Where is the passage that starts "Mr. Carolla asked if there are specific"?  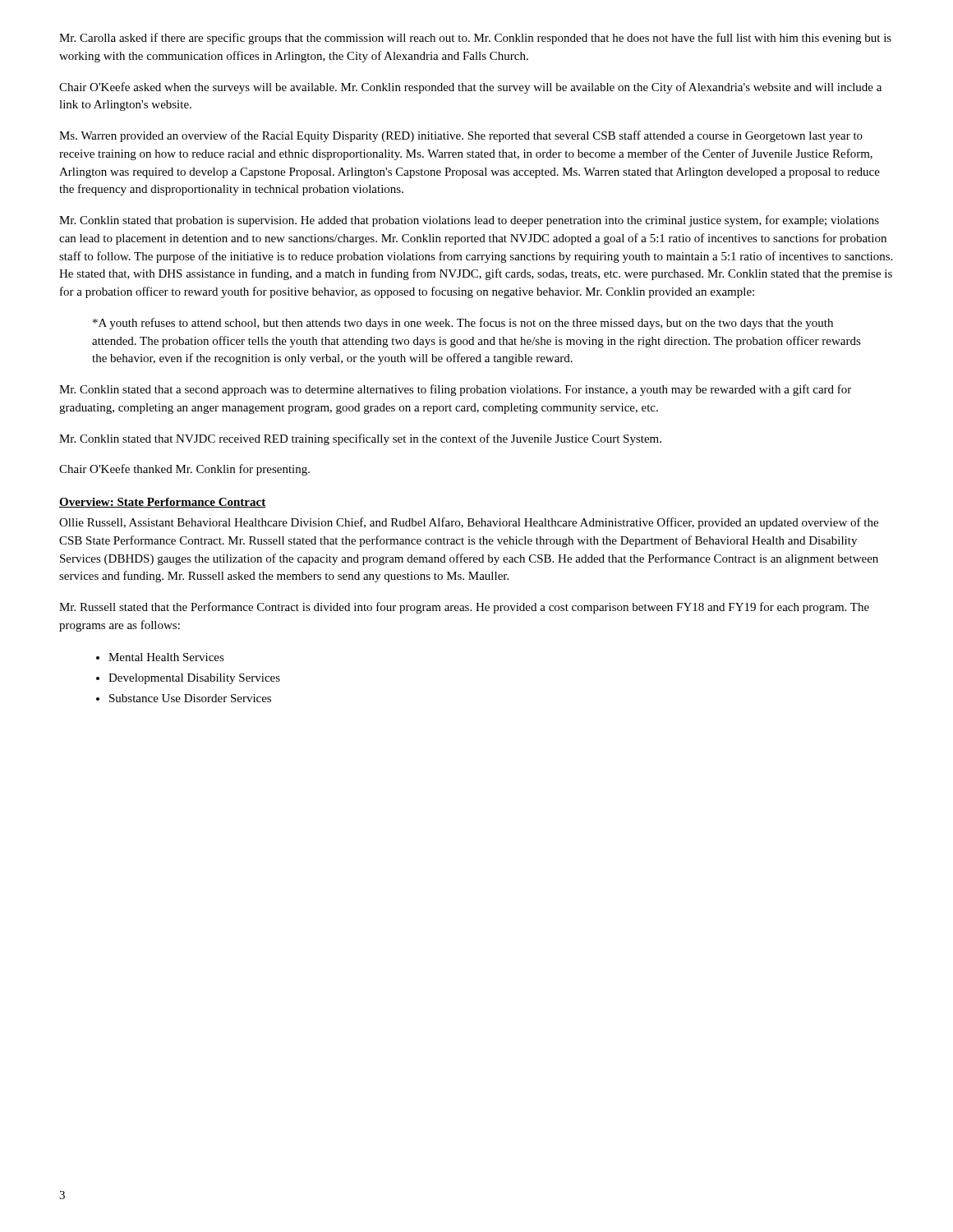(475, 47)
